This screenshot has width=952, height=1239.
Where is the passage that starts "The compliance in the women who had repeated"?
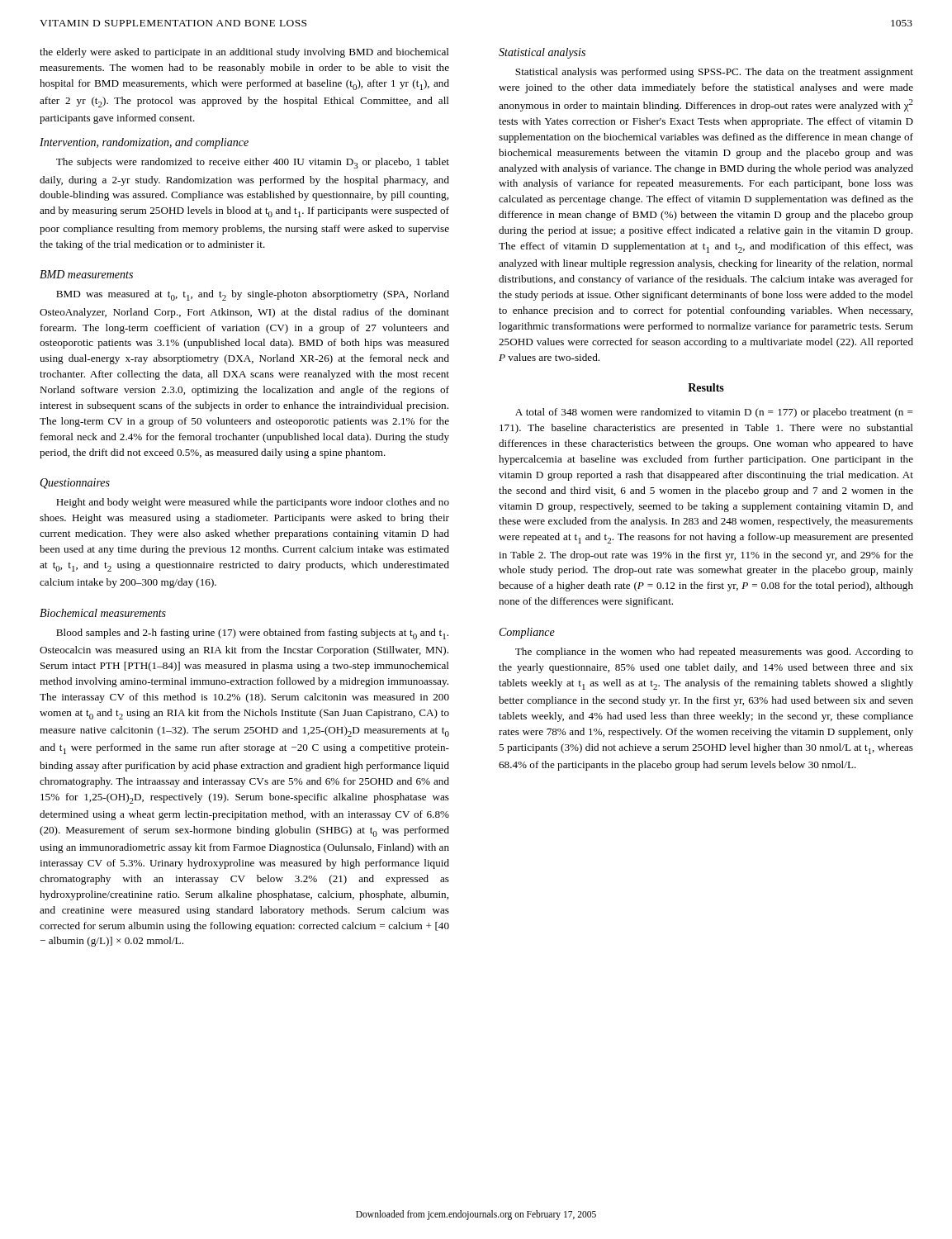click(706, 709)
